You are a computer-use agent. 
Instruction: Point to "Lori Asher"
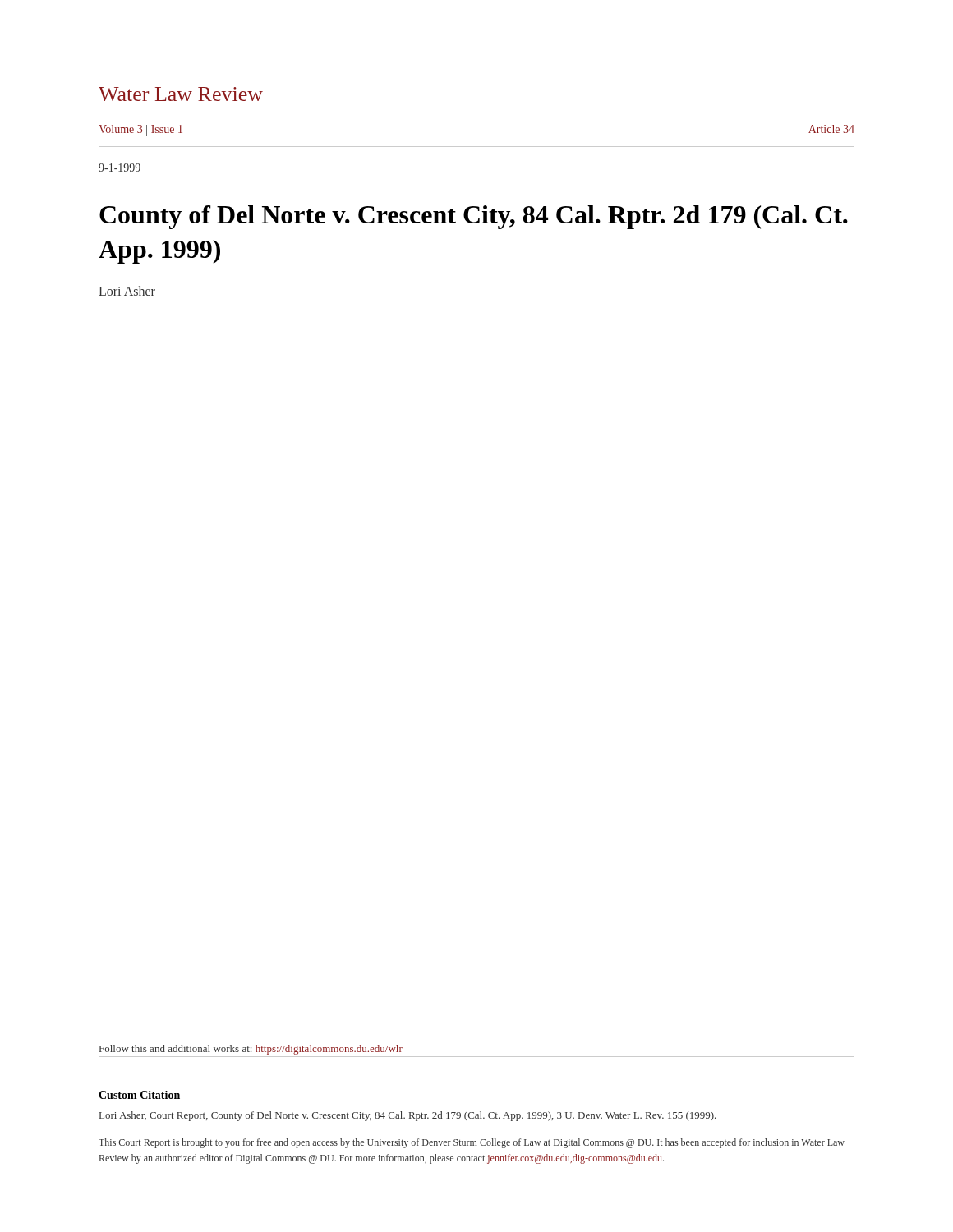click(127, 291)
